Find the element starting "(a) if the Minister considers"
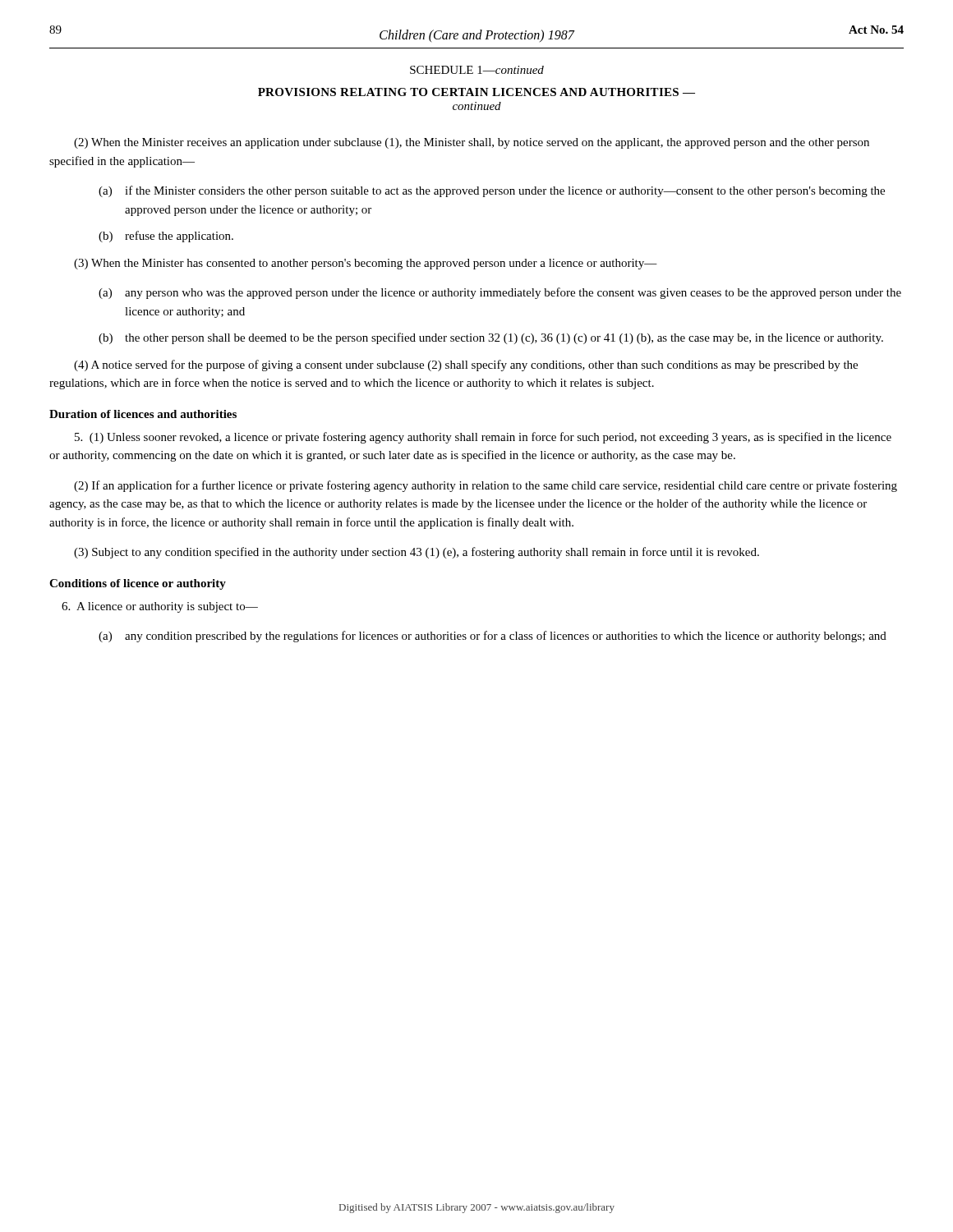 501,200
